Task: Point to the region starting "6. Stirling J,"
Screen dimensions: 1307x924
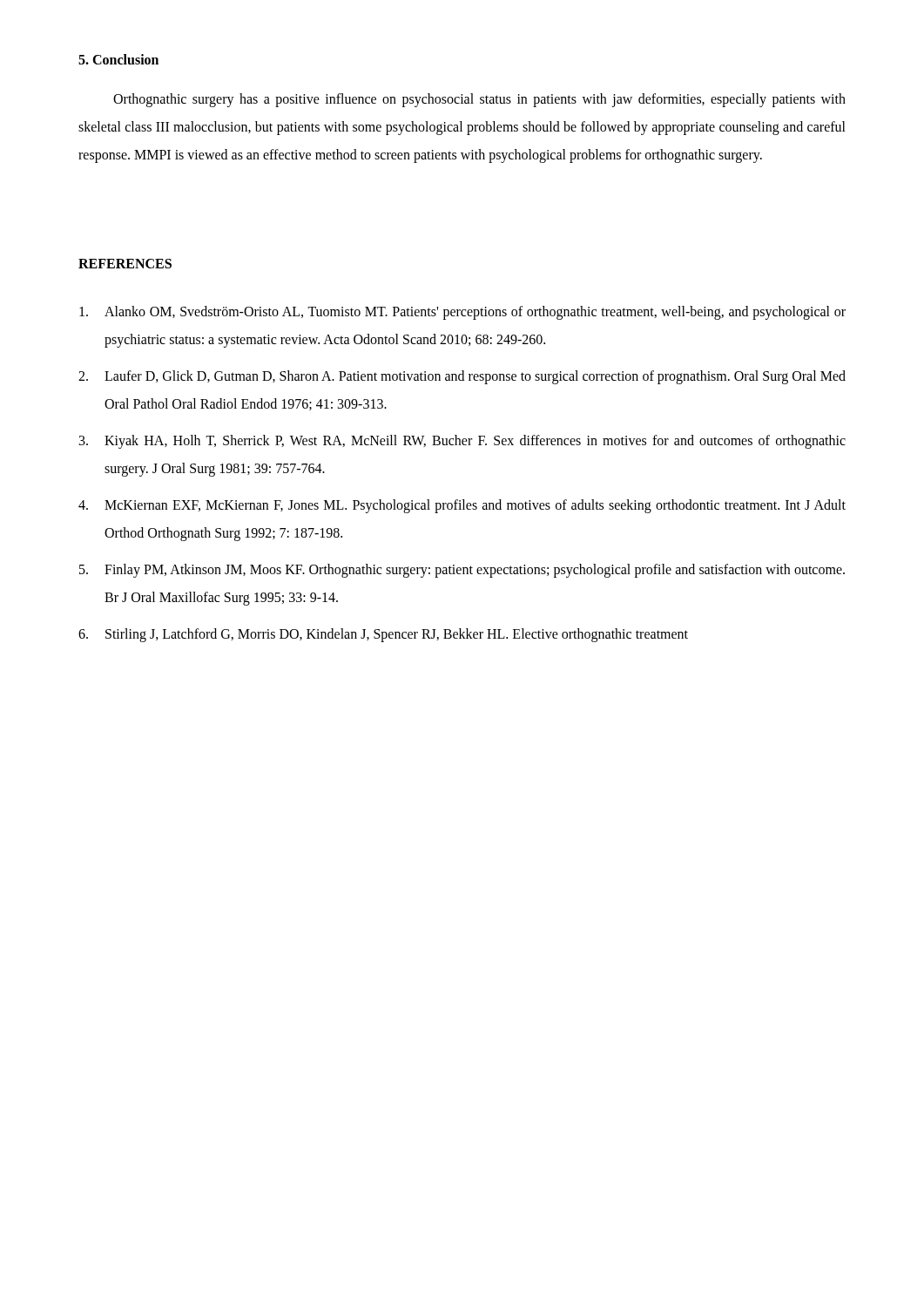Action: pyautogui.click(x=462, y=634)
